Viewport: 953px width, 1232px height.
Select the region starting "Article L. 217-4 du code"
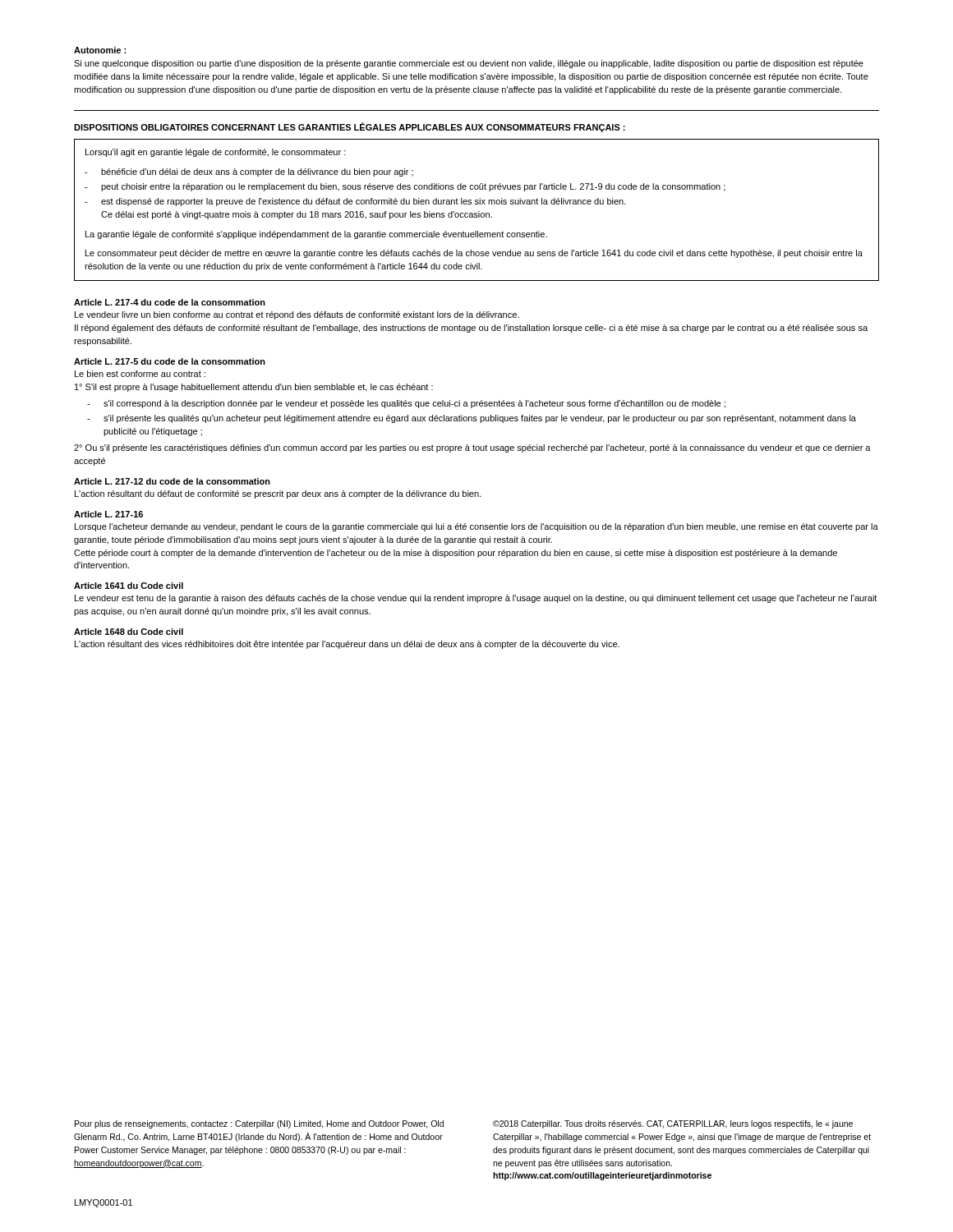point(170,302)
